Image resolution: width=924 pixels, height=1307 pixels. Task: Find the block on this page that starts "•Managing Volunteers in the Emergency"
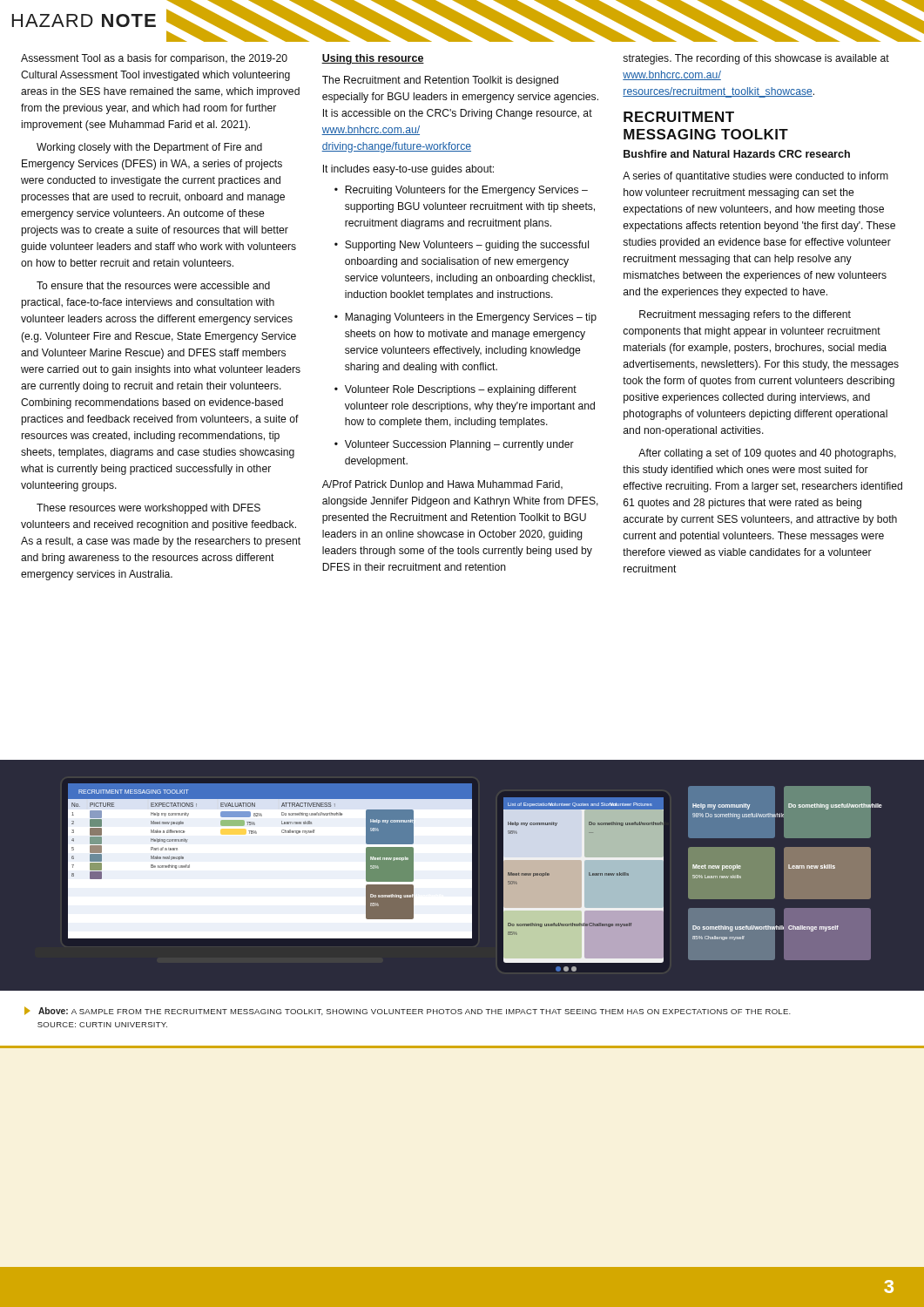pyautogui.click(x=465, y=341)
